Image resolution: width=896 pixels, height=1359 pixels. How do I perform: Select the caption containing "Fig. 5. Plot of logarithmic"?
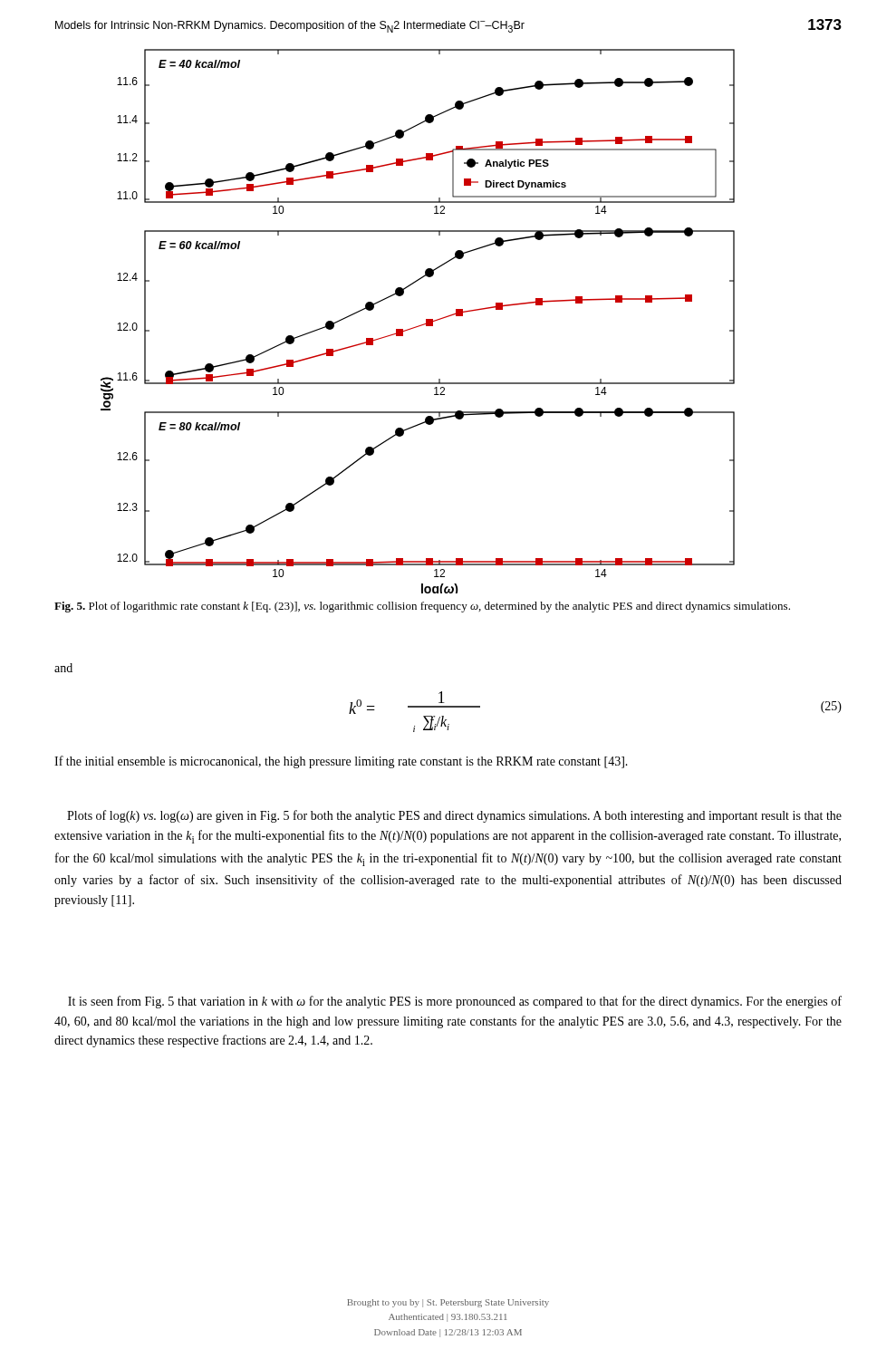click(x=423, y=606)
